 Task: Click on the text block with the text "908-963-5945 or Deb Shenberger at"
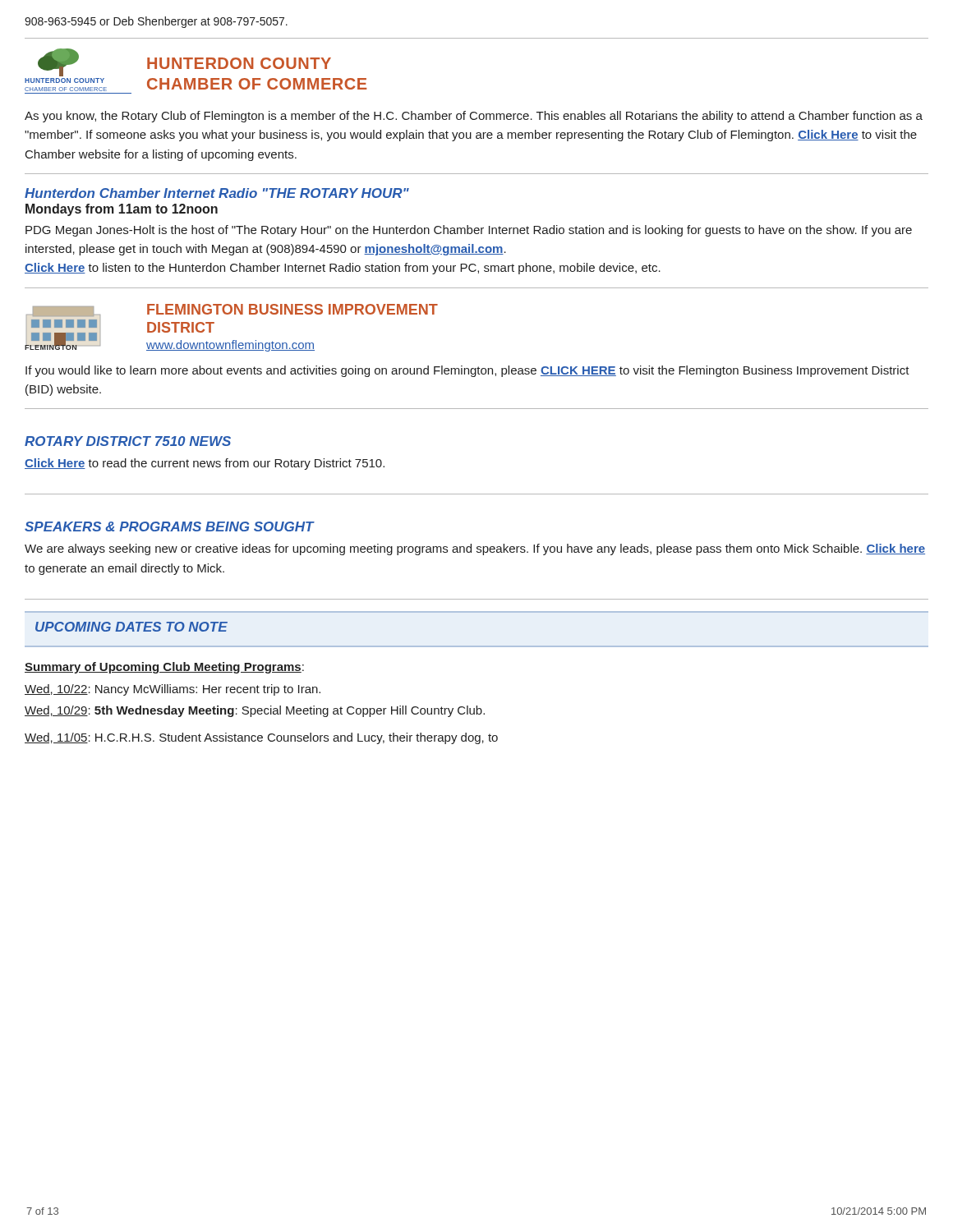[156, 21]
